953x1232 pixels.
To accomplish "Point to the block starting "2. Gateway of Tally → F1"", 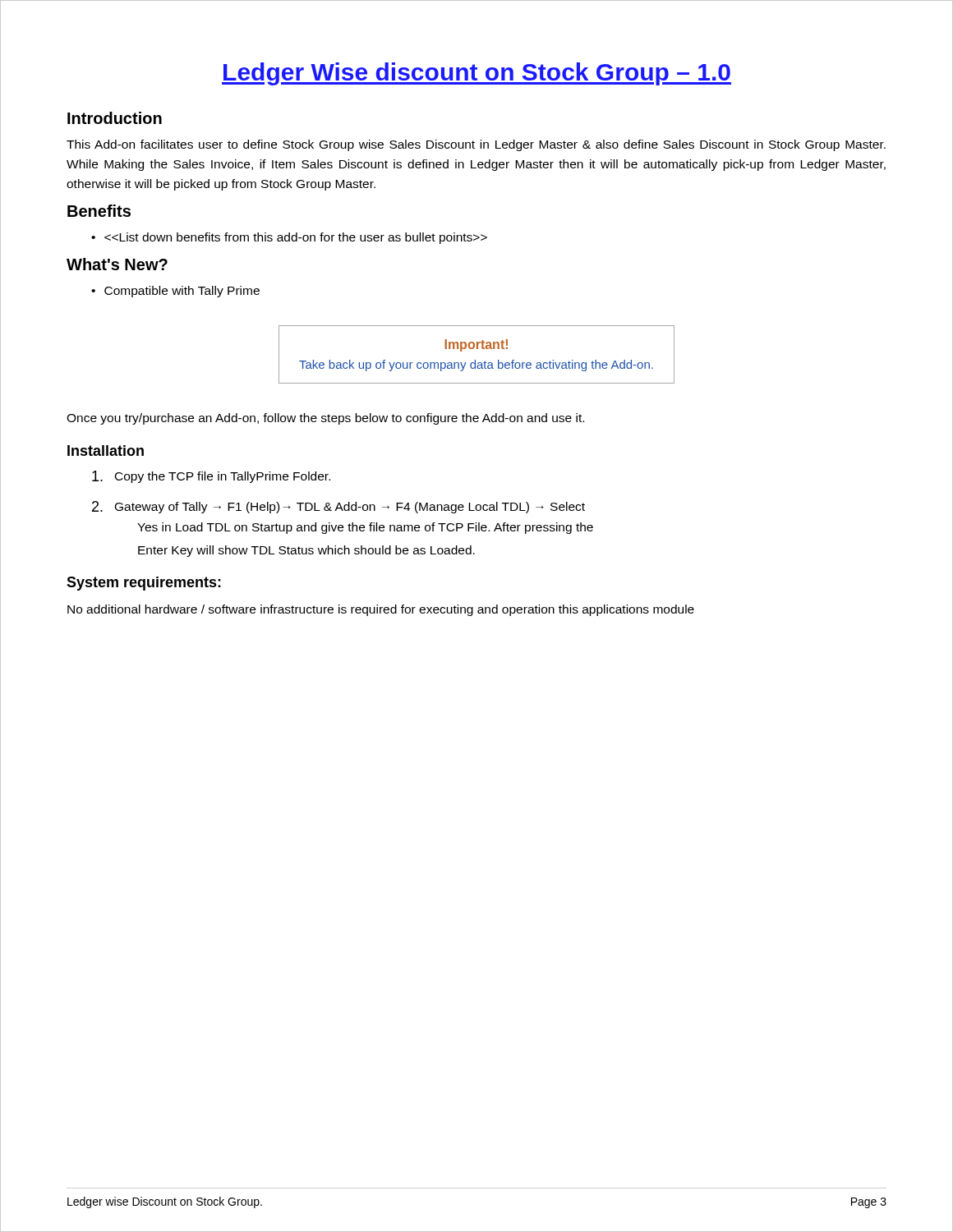I will point(489,507).
